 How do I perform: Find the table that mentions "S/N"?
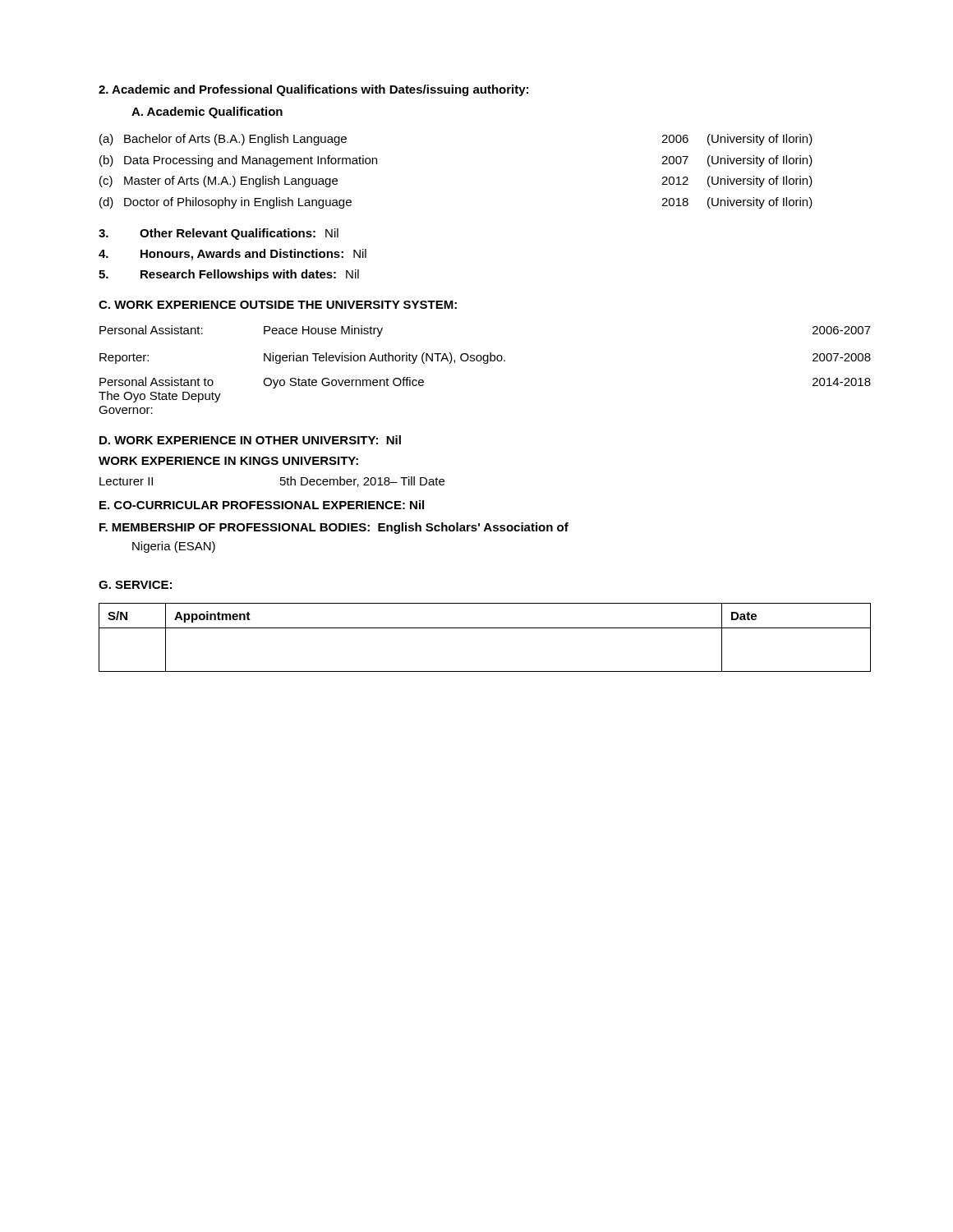click(485, 637)
